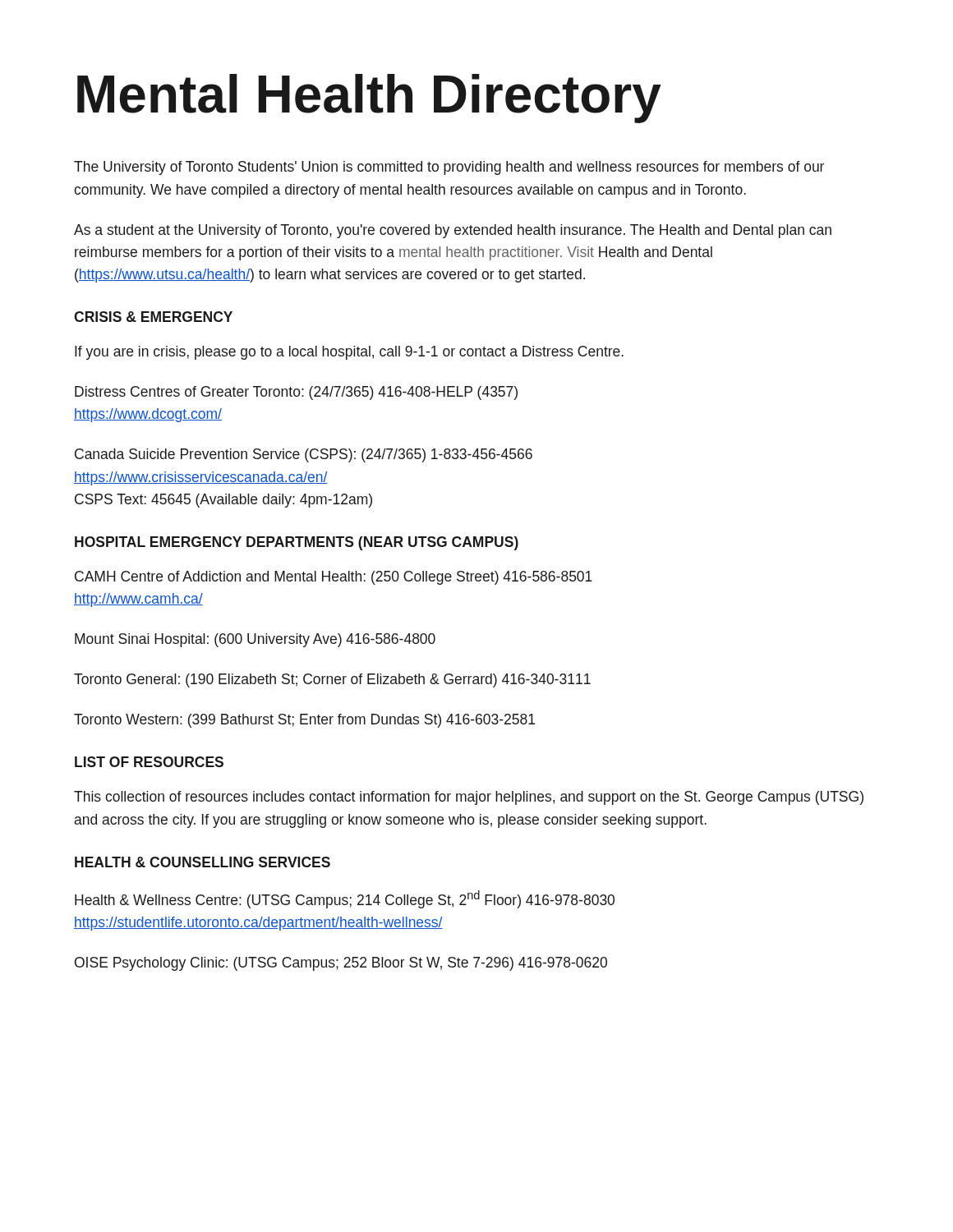Find the element starting "LIST OF RESOURCES"

149,763
